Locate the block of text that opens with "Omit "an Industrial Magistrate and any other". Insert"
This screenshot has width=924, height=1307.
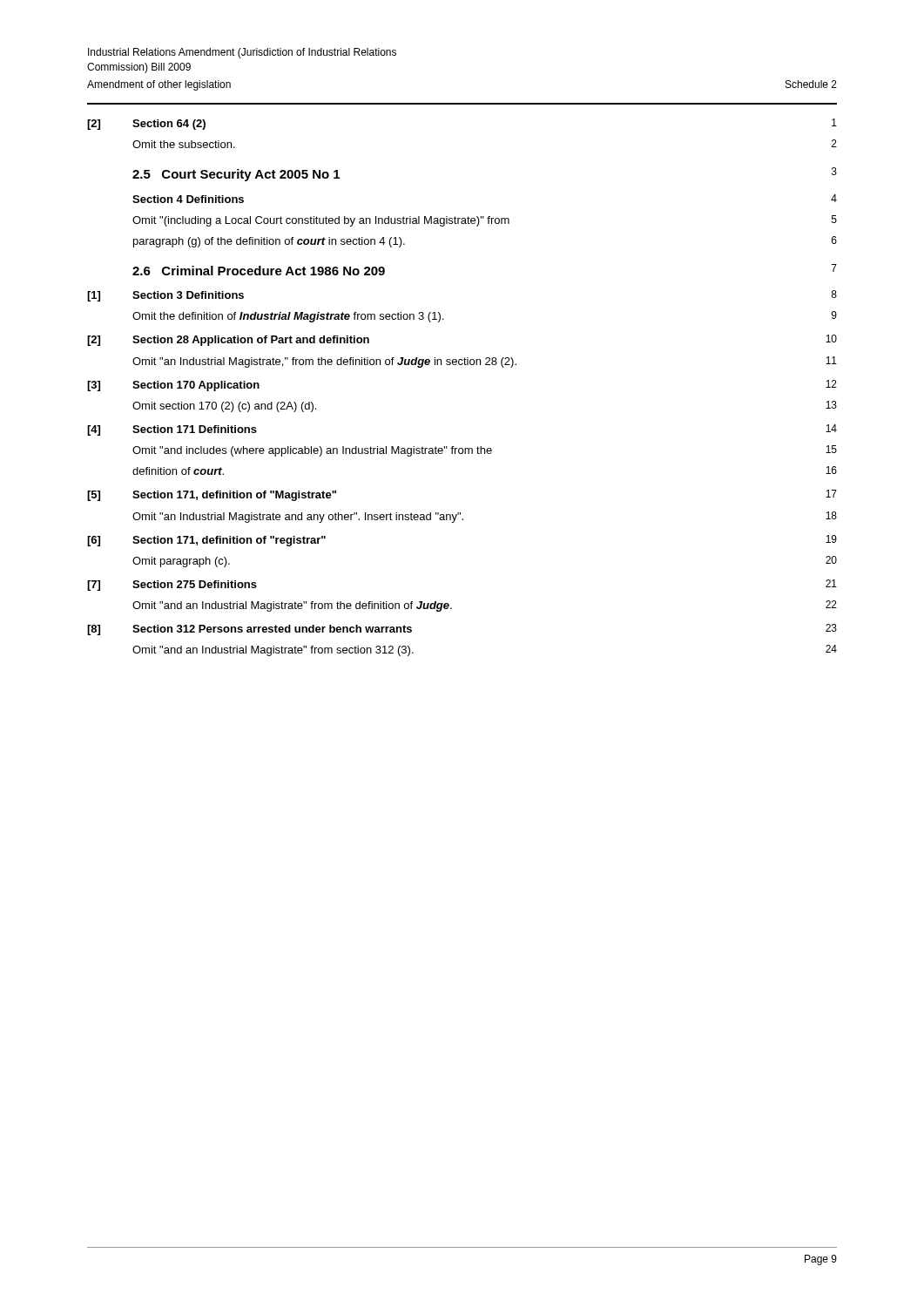(x=298, y=516)
